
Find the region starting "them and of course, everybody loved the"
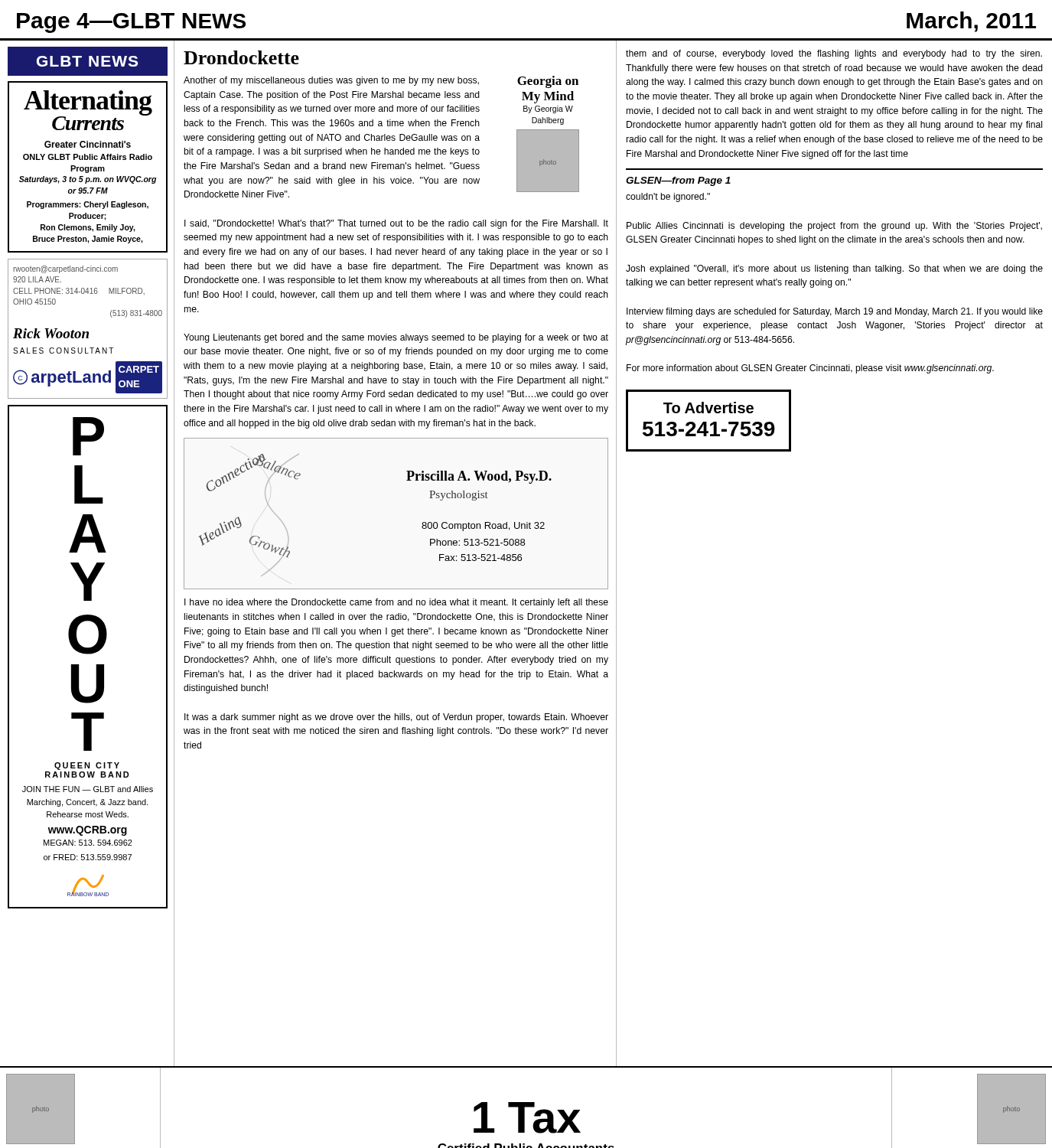[x=834, y=104]
